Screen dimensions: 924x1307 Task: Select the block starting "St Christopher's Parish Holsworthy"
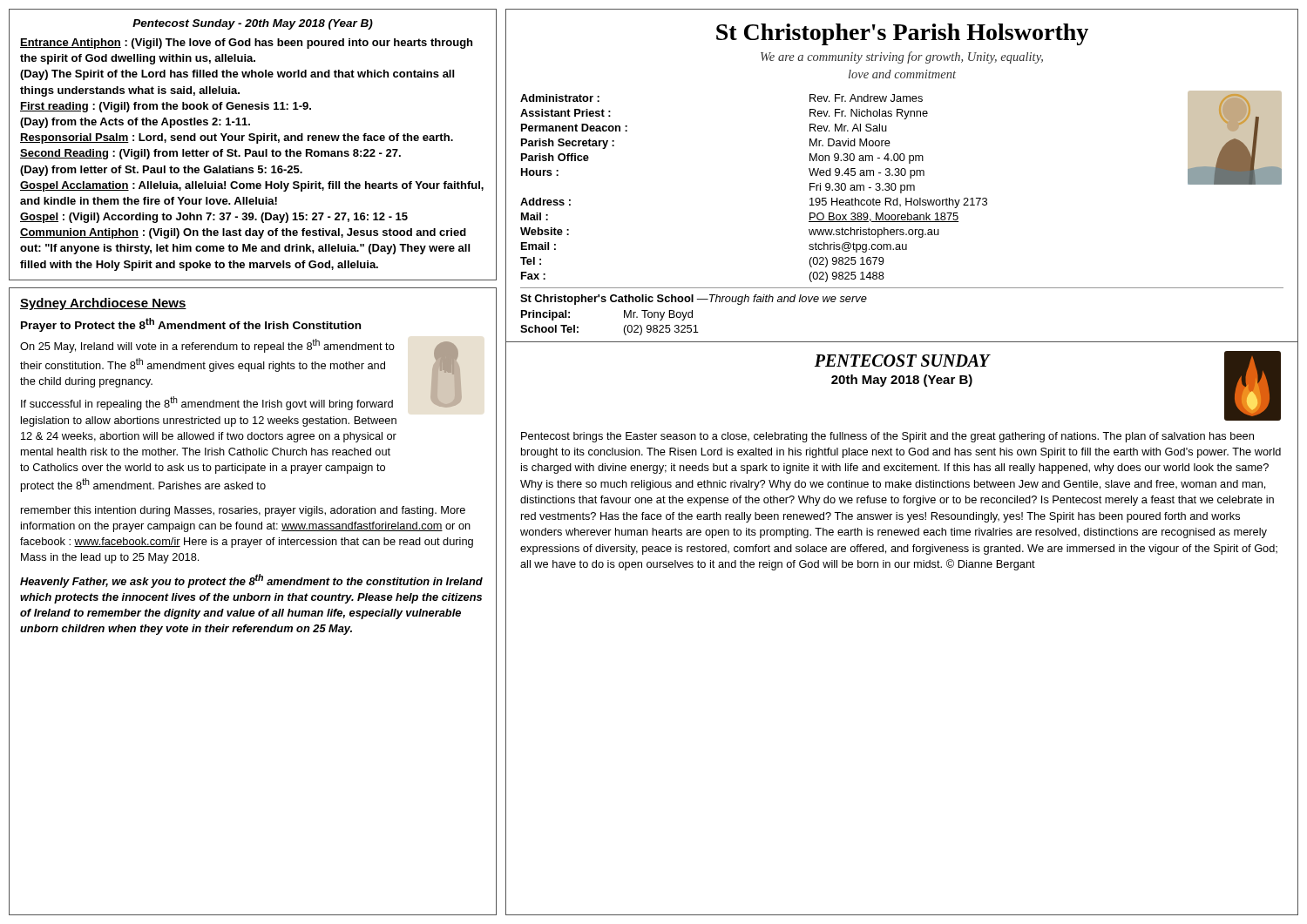(x=902, y=32)
